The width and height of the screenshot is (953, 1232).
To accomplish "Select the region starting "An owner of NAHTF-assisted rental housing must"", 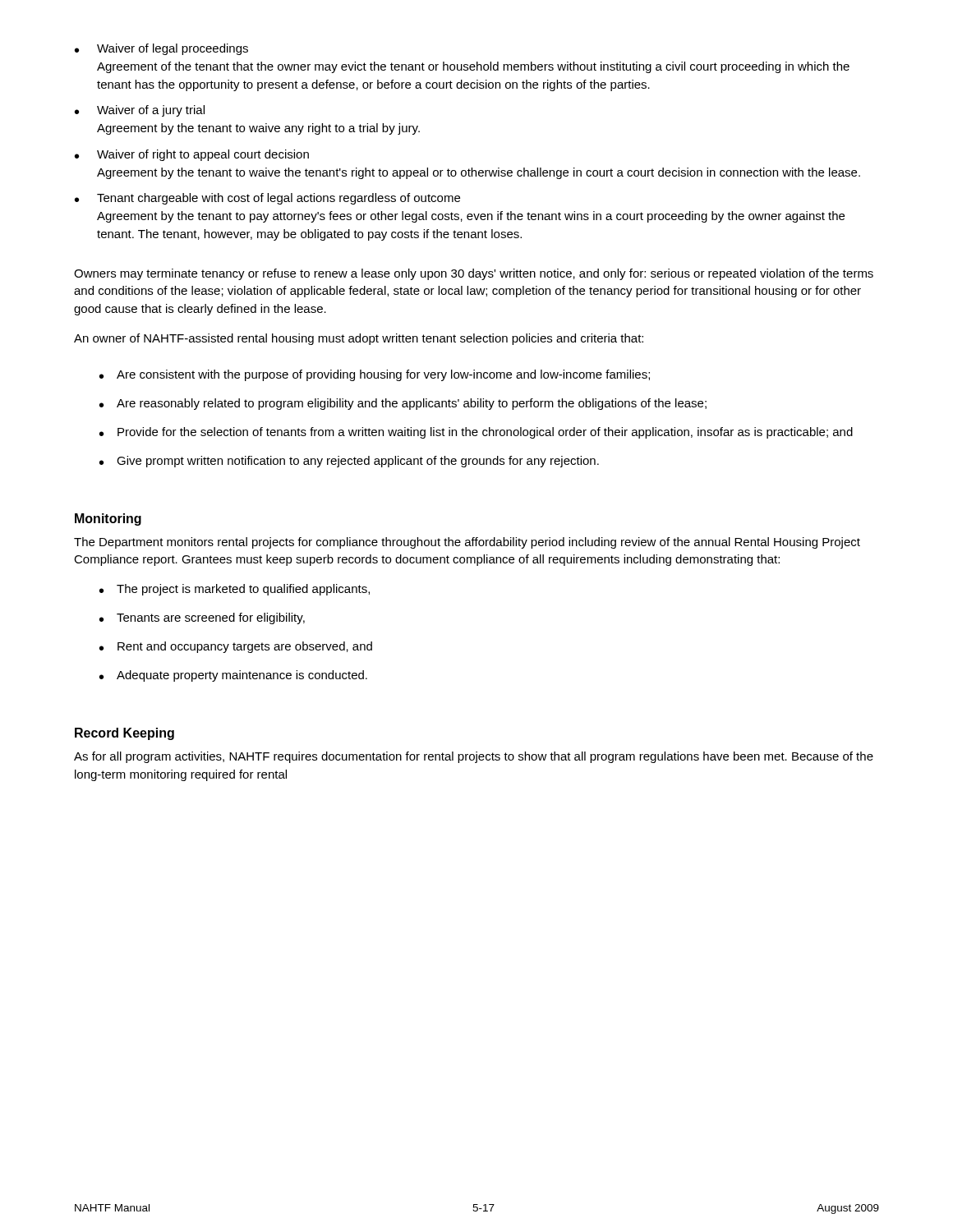I will click(476, 338).
